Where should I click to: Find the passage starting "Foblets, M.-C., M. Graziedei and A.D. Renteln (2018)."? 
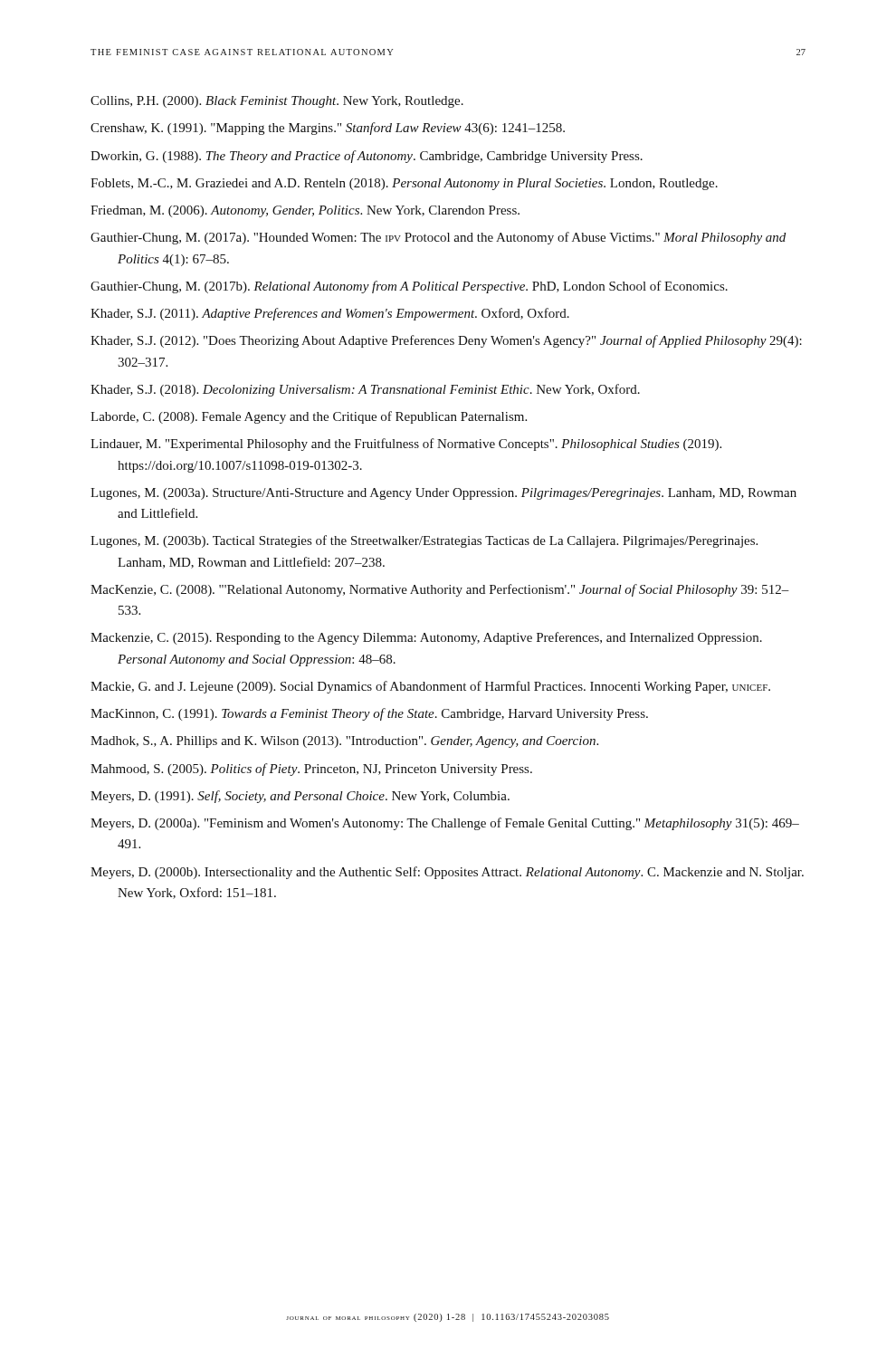(404, 183)
